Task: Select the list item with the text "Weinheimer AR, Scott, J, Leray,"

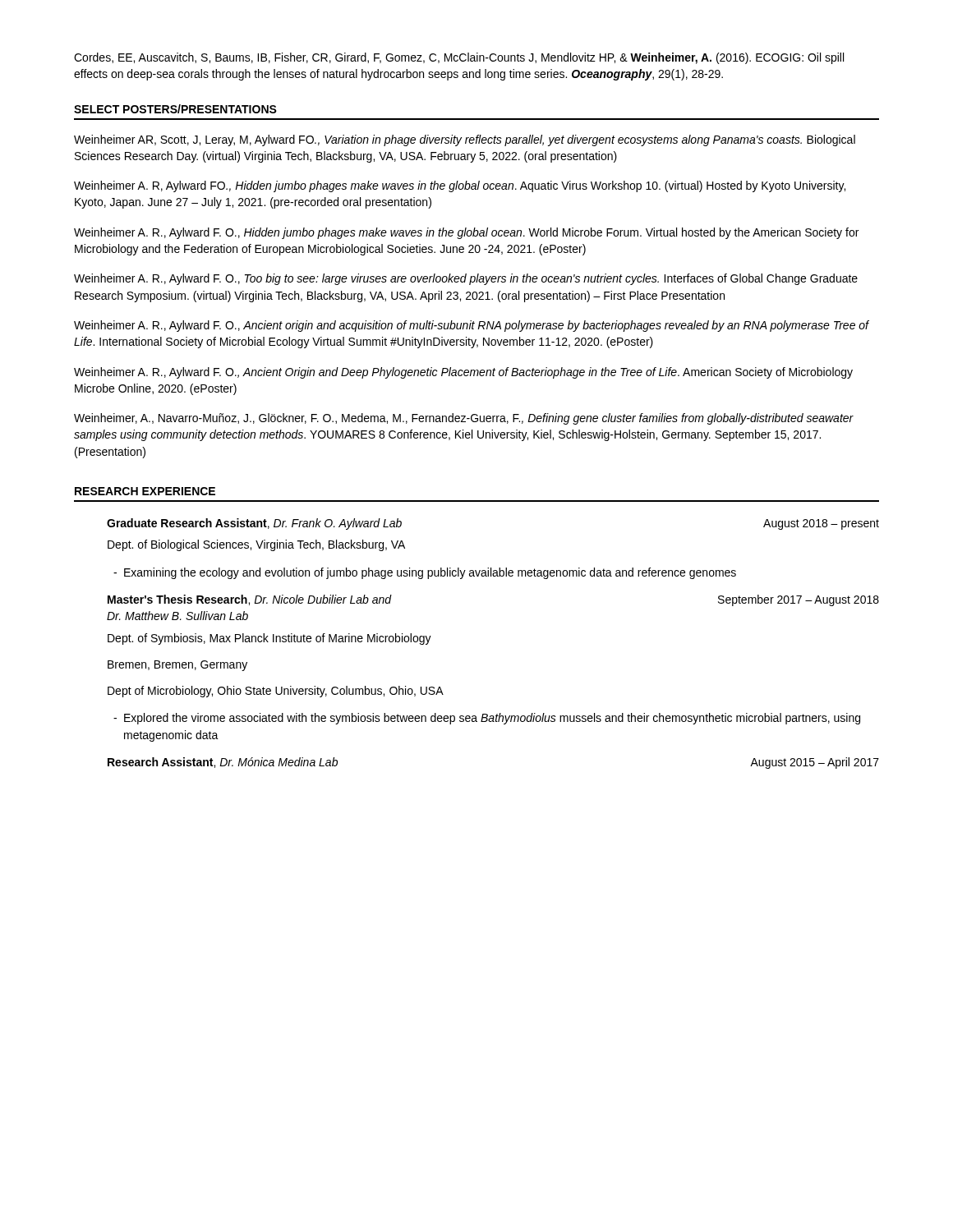Action: tap(465, 148)
